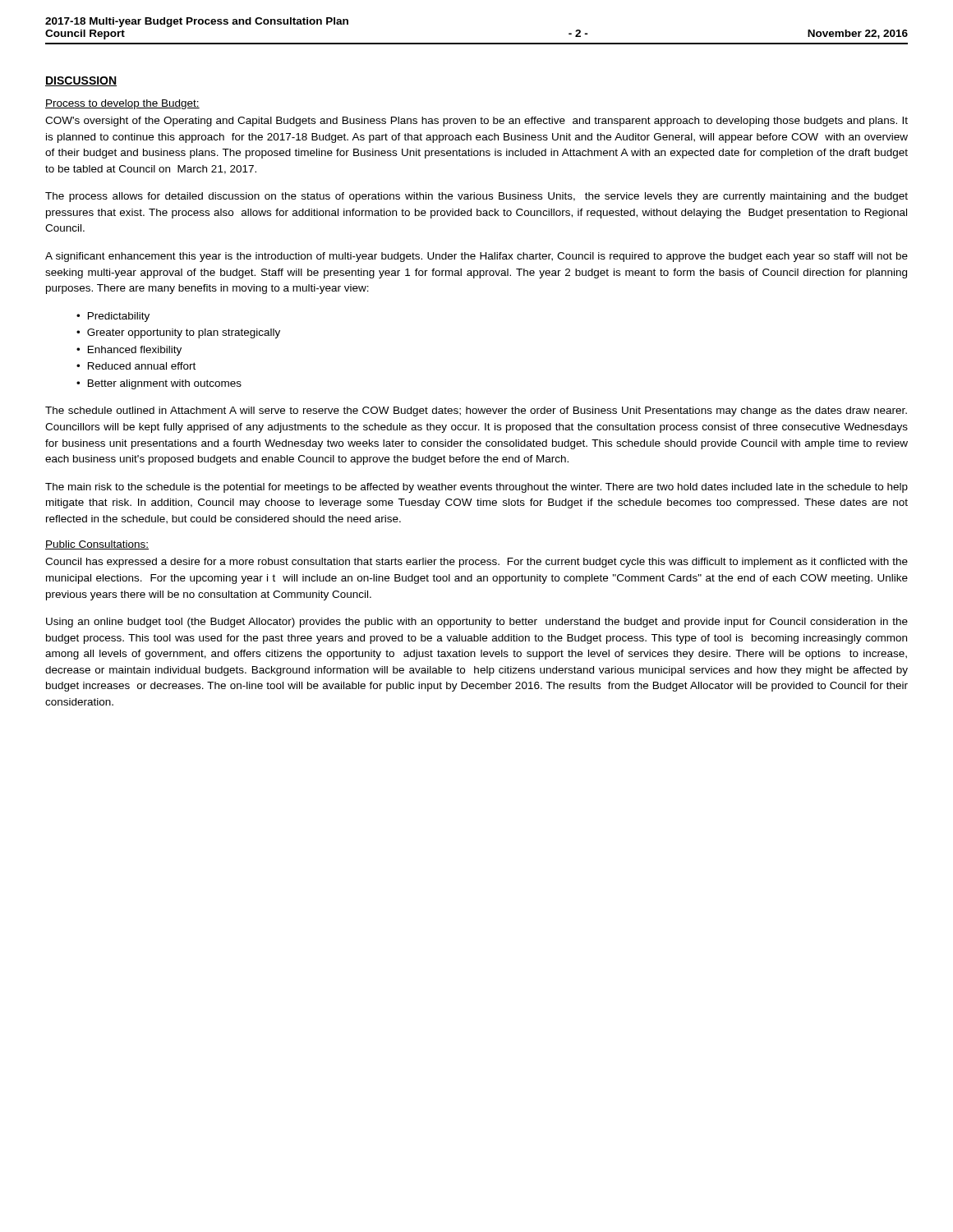Navigate to the element starting "The schedule outlined in"
This screenshot has width=953, height=1232.
[476, 435]
